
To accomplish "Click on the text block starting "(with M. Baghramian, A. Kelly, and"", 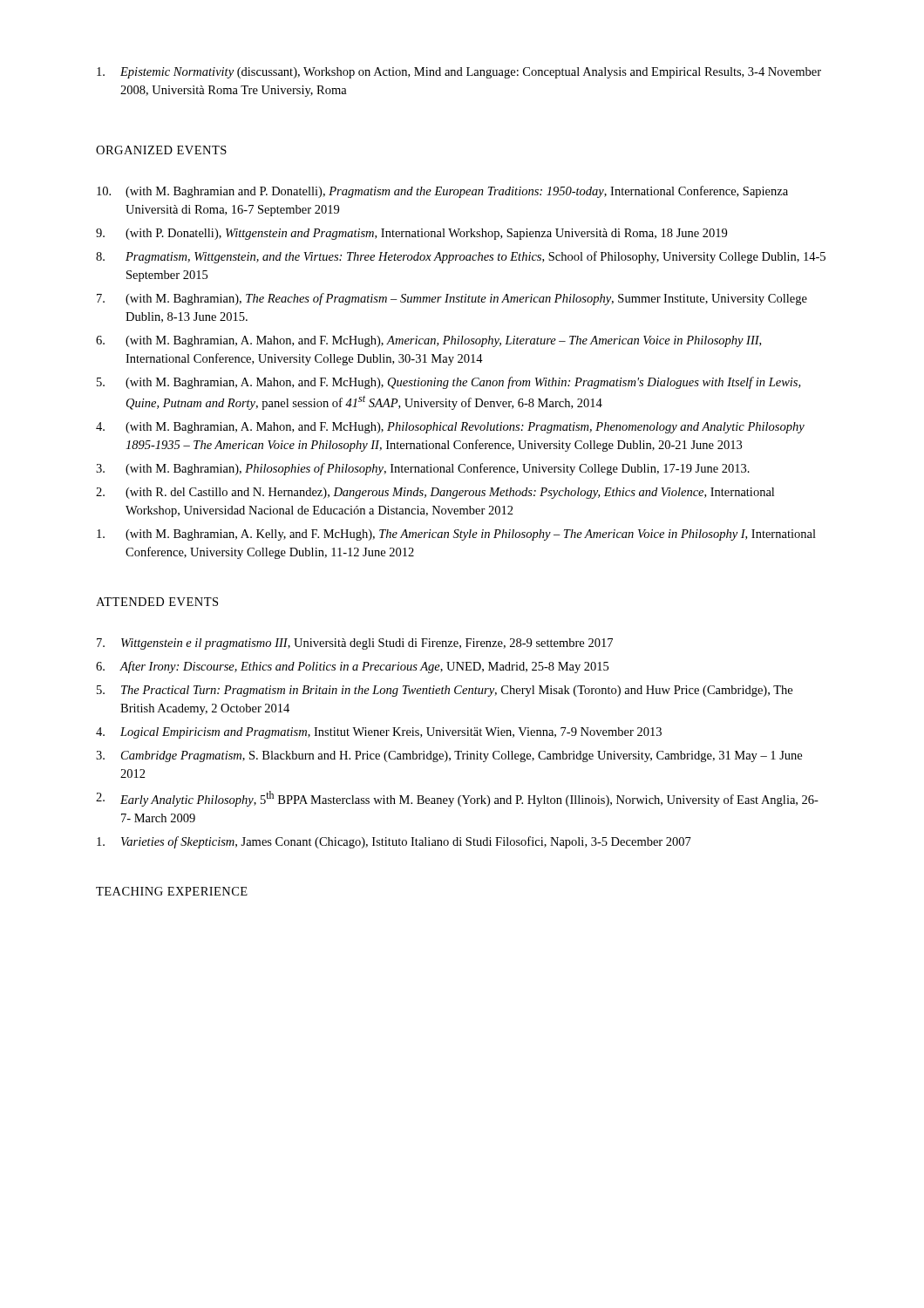I will 462,543.
